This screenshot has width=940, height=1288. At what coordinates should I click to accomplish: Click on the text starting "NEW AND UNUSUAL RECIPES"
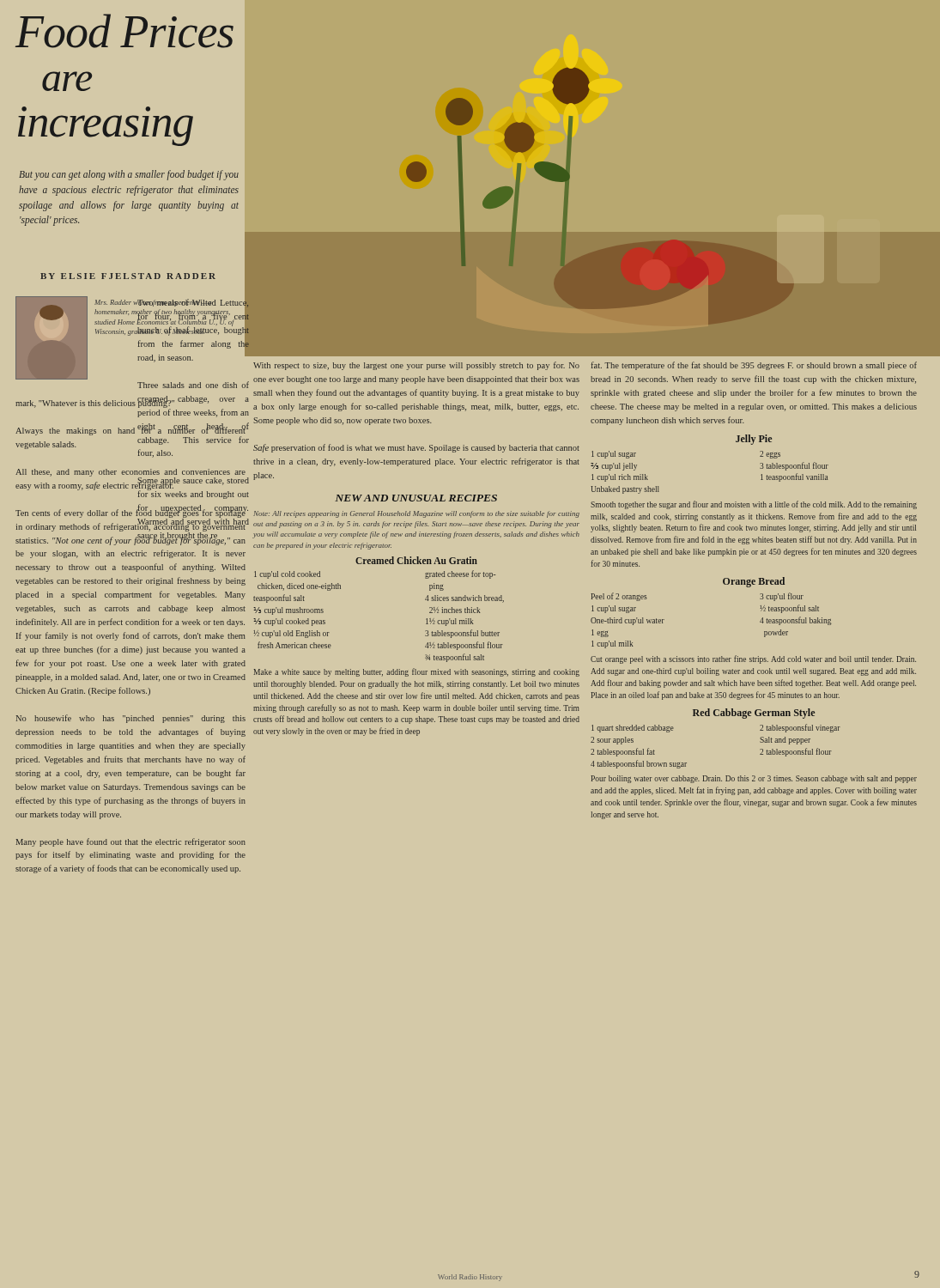click(x=416, y=497)
